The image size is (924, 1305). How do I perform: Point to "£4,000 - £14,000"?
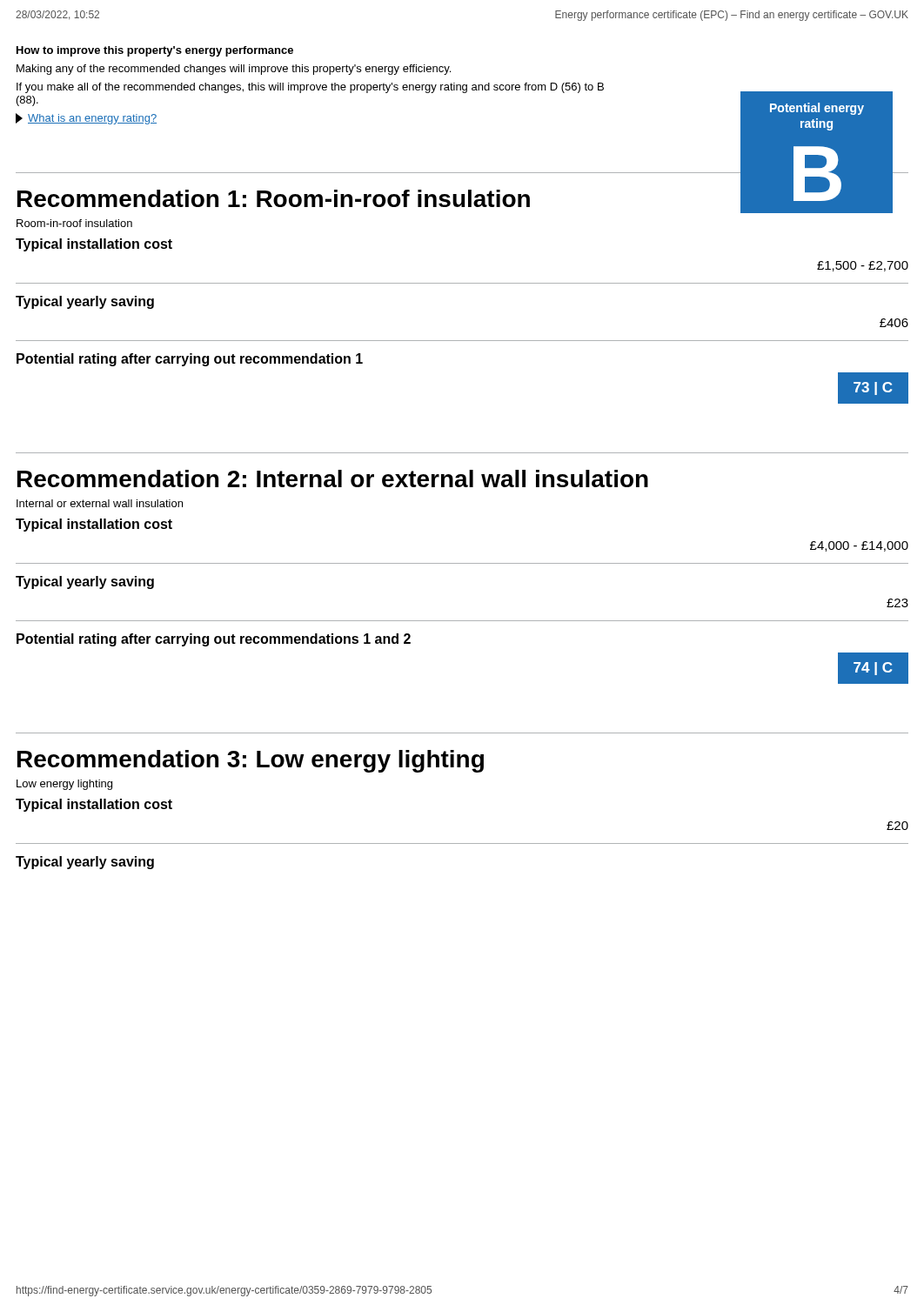coord(859,545)
